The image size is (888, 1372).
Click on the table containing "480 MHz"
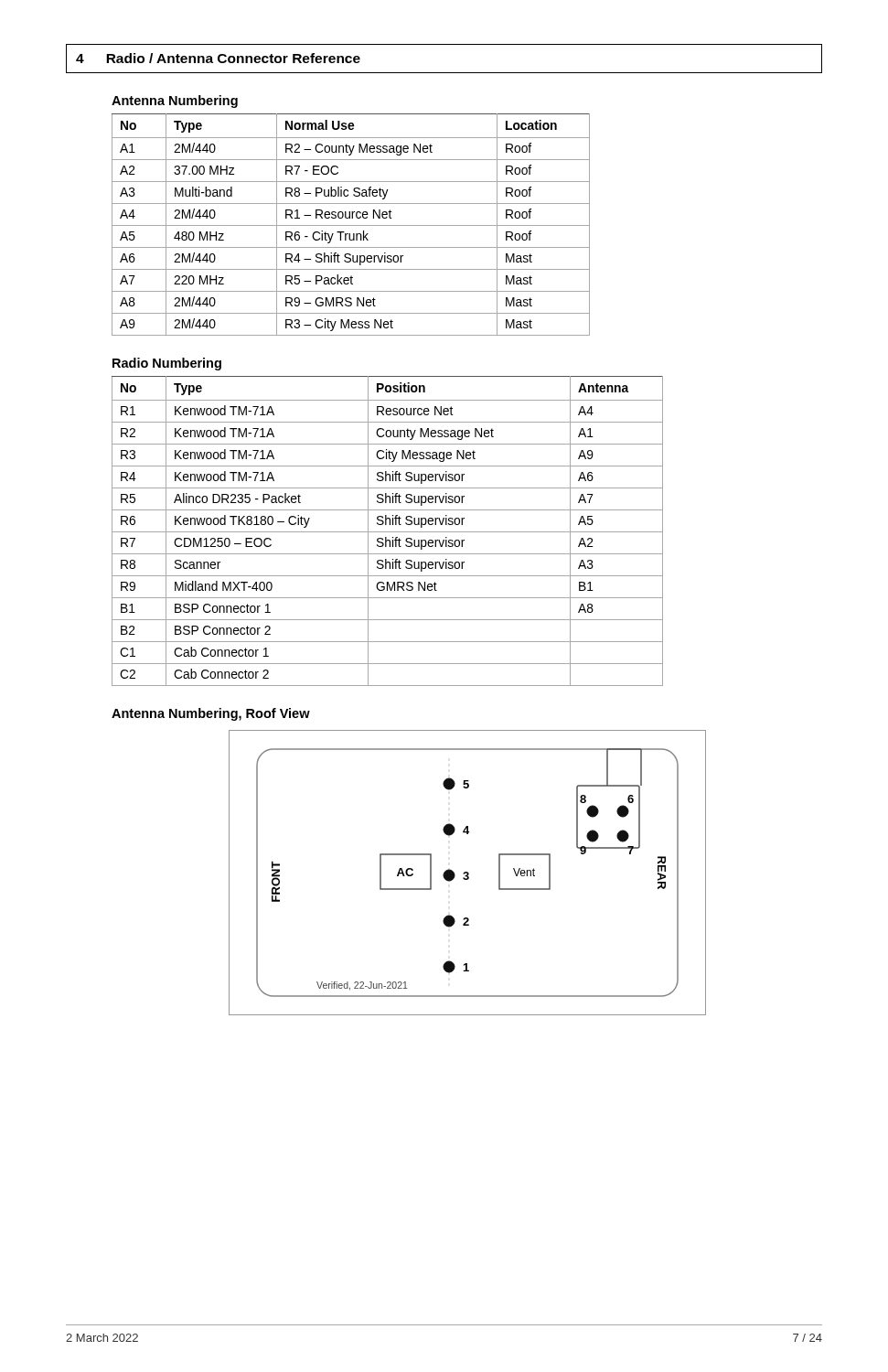[467, 225]
